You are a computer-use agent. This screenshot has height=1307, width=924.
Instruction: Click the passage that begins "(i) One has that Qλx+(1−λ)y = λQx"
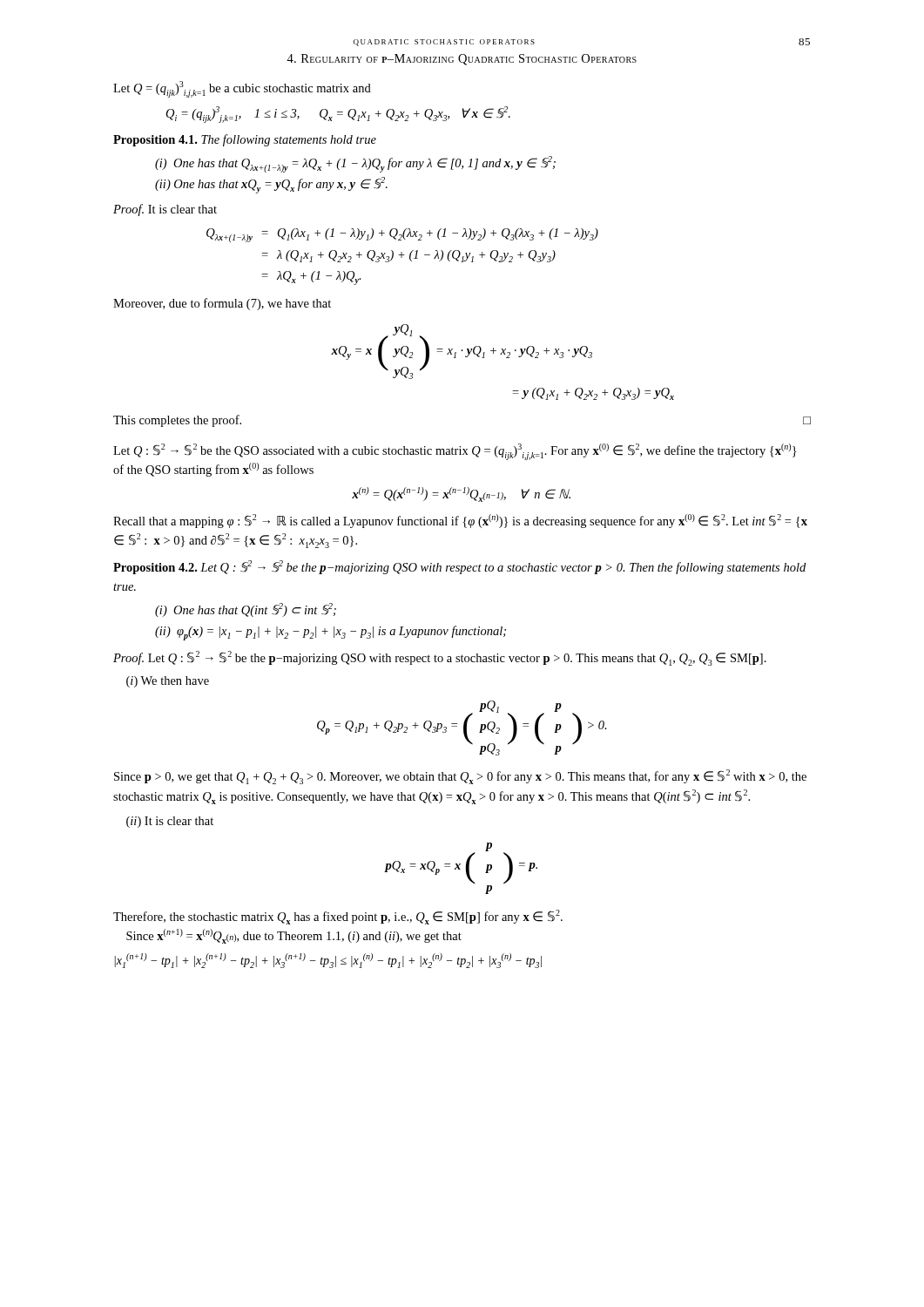[483, 163]
